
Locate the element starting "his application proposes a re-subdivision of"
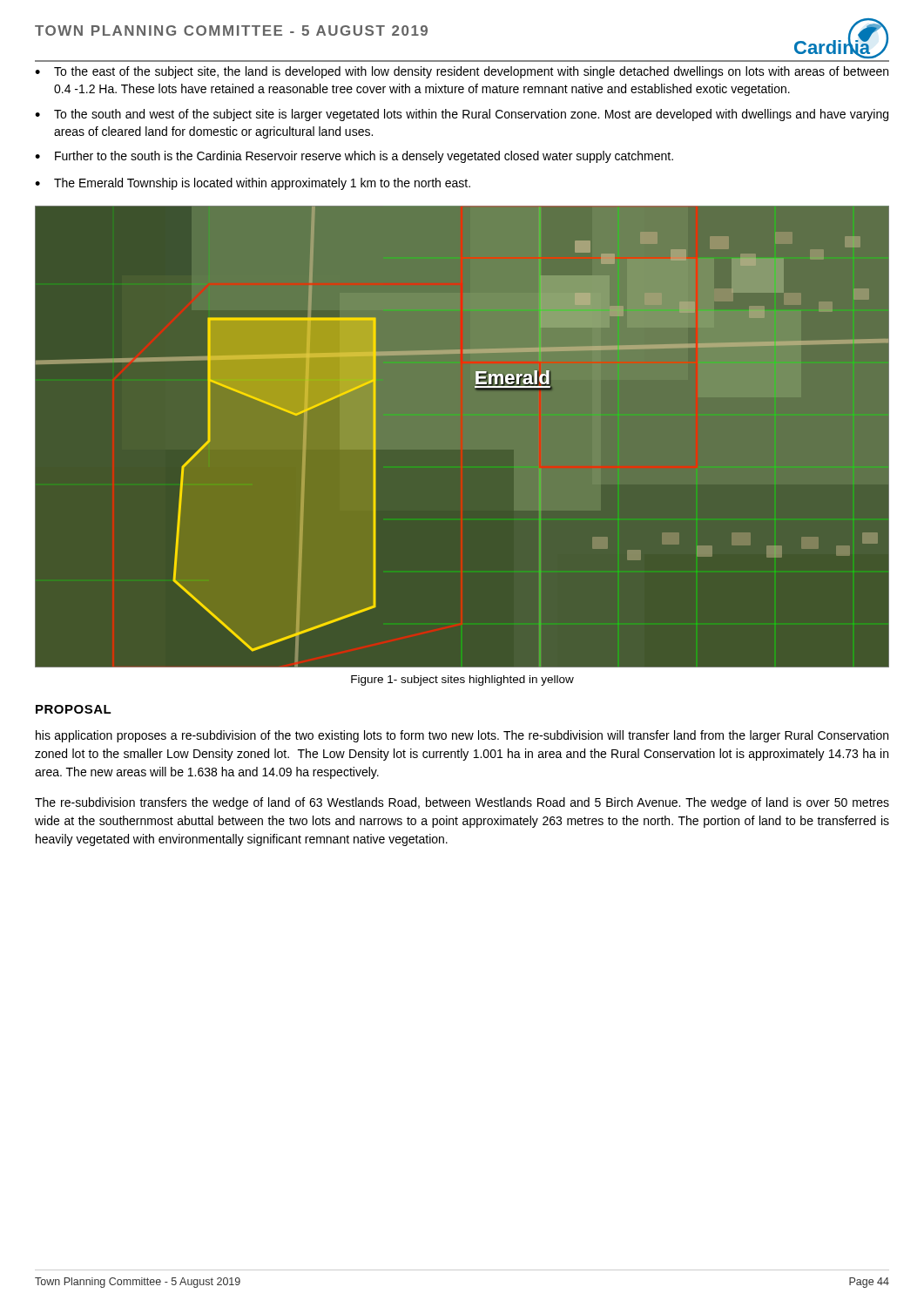462,754
